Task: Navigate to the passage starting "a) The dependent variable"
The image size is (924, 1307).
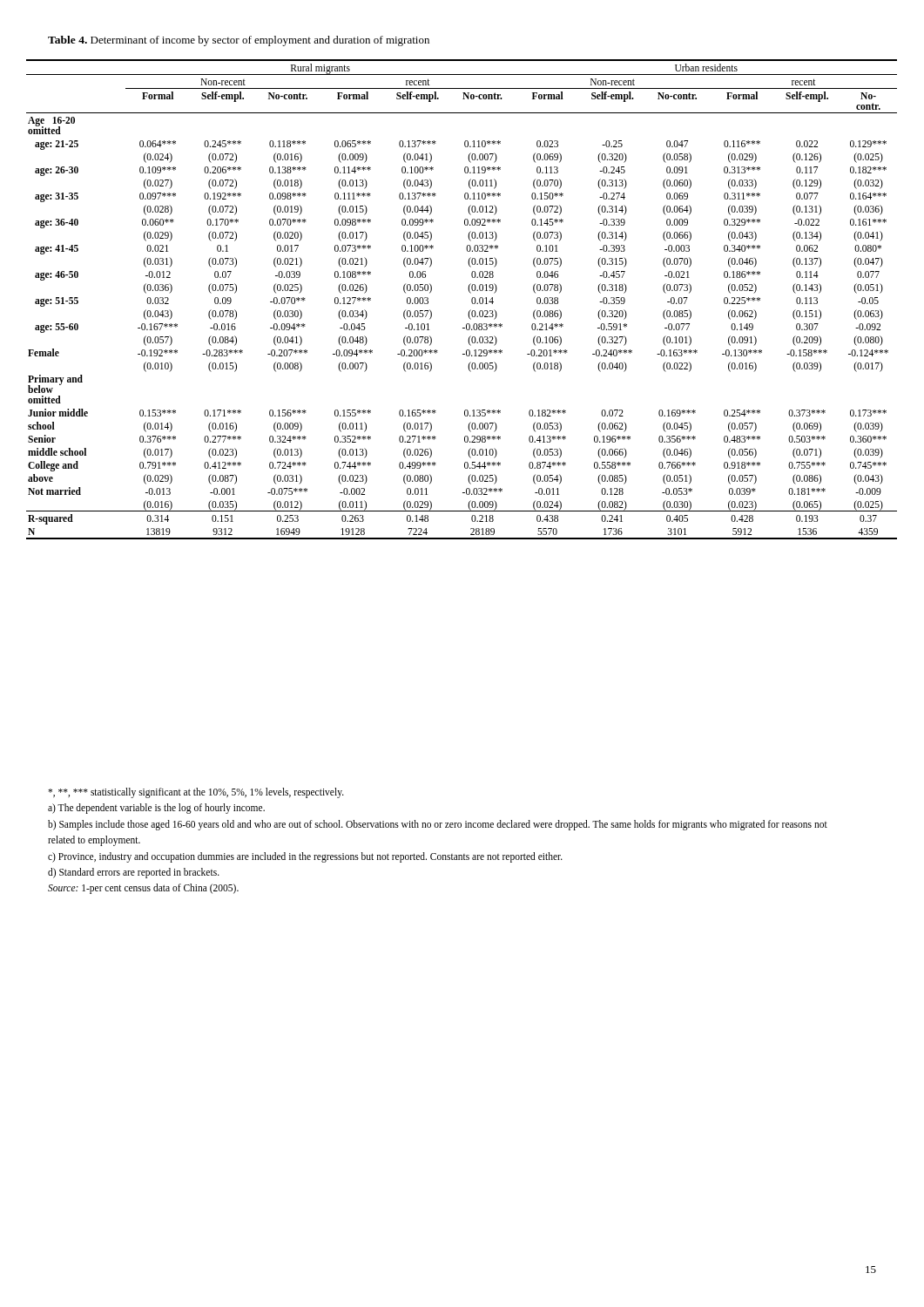Action: (157, 808)
